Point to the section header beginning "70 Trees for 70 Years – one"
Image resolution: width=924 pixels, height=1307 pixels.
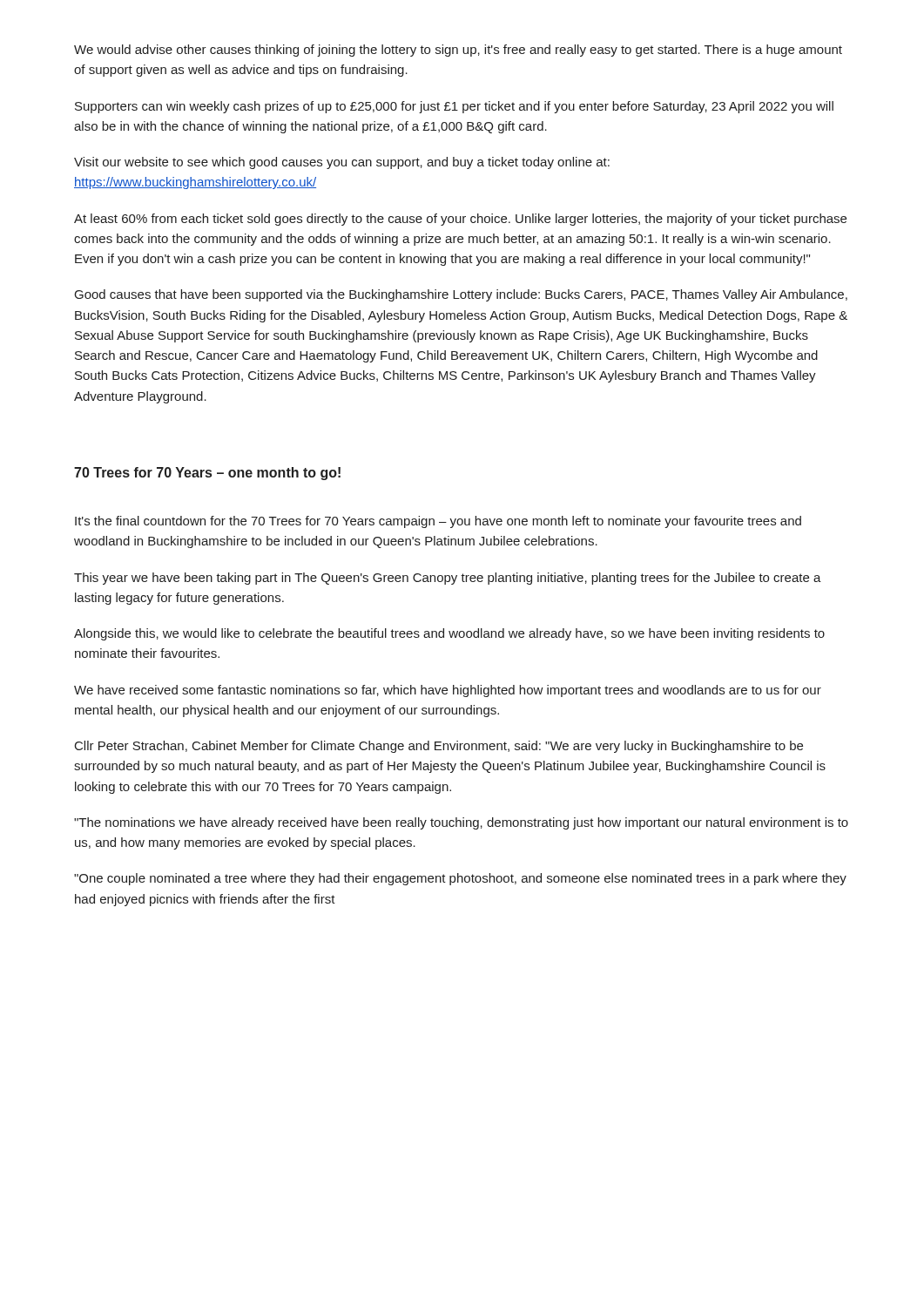coord(208,472)
